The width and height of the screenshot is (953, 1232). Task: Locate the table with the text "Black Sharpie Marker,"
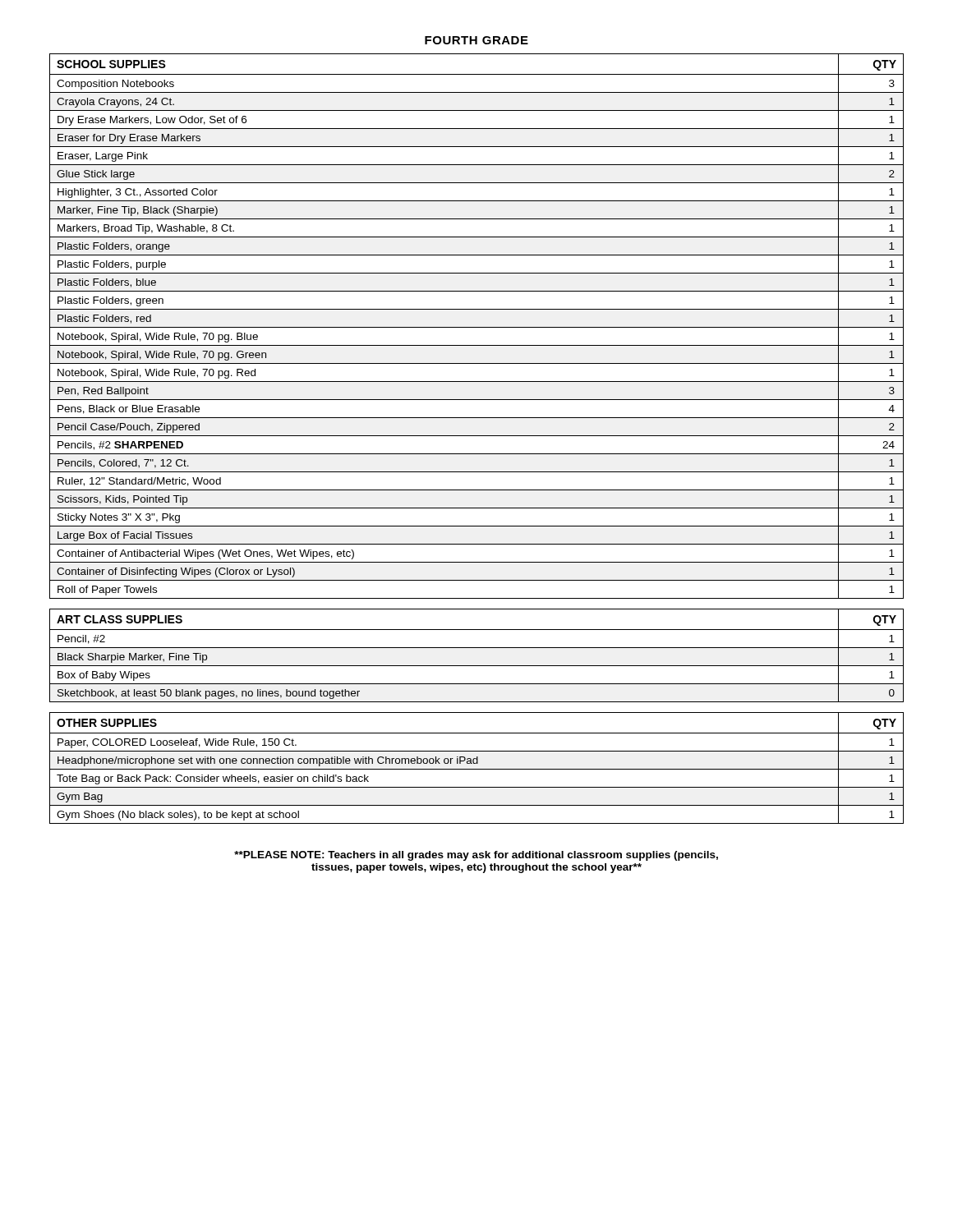point(476,655)
